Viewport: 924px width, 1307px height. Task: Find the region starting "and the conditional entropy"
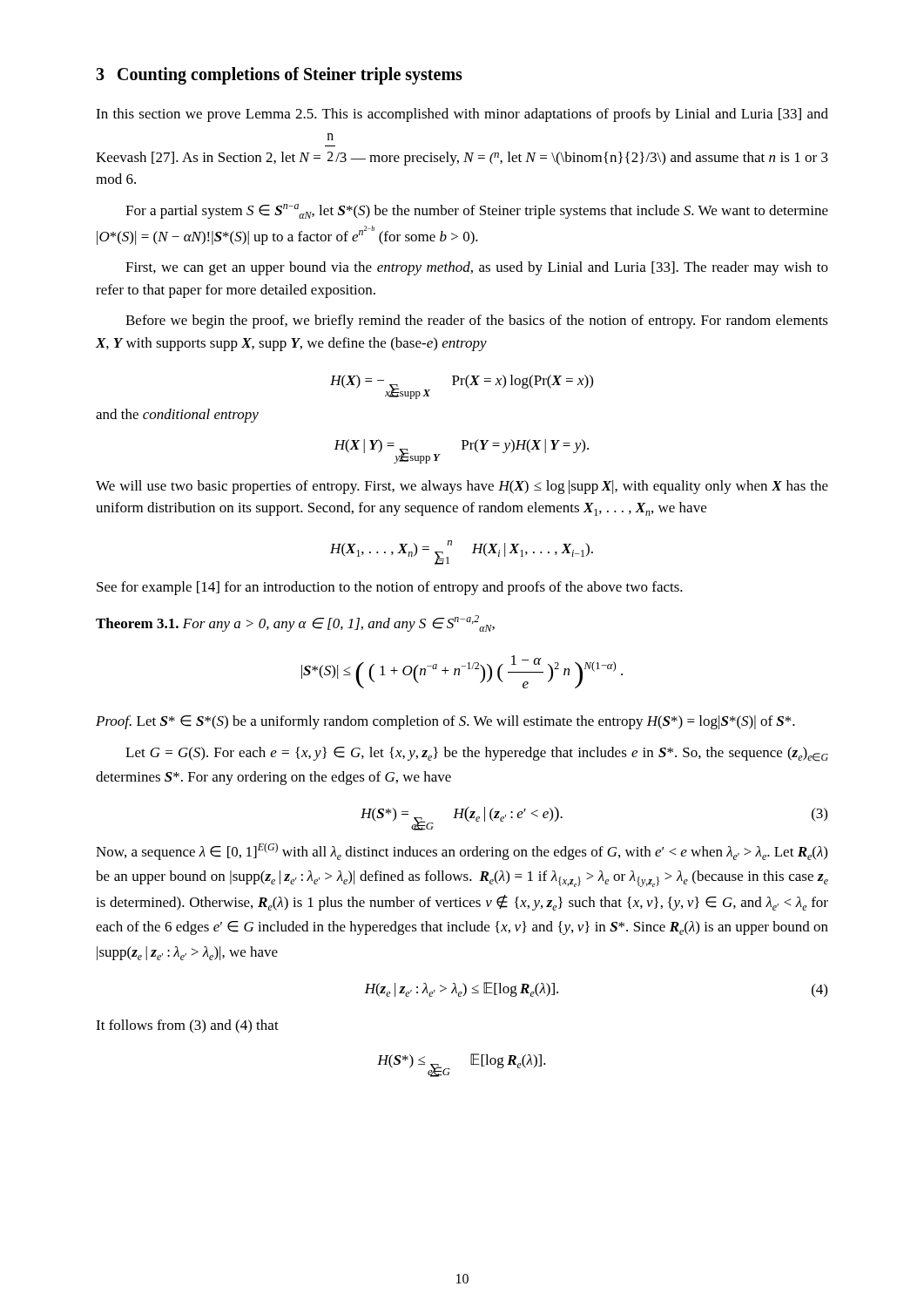(177, 416)
